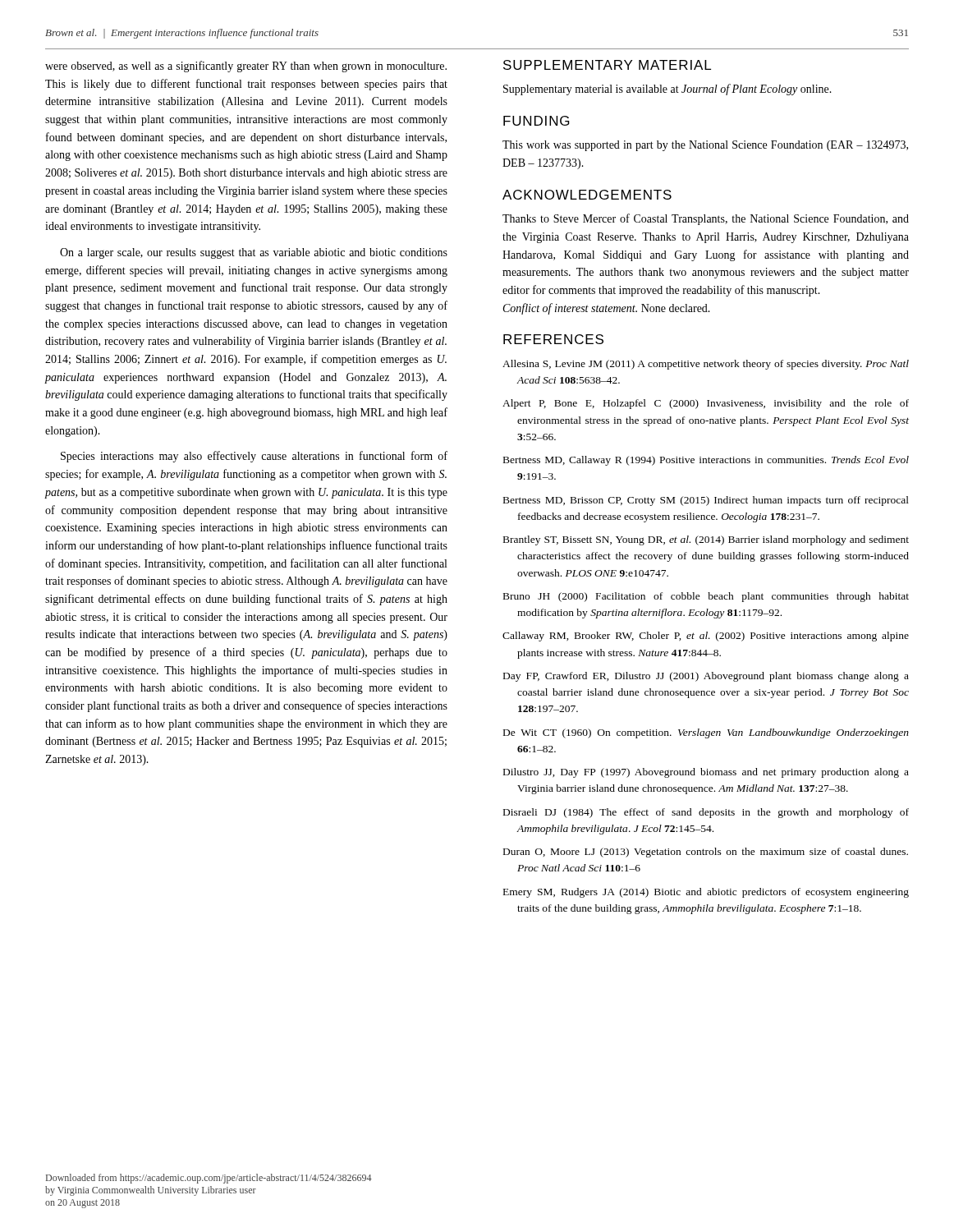Click on the text block that reads "On a larger scale, our results"
954x1232 pixels.
pyautogui.click(x=246, y=342)
